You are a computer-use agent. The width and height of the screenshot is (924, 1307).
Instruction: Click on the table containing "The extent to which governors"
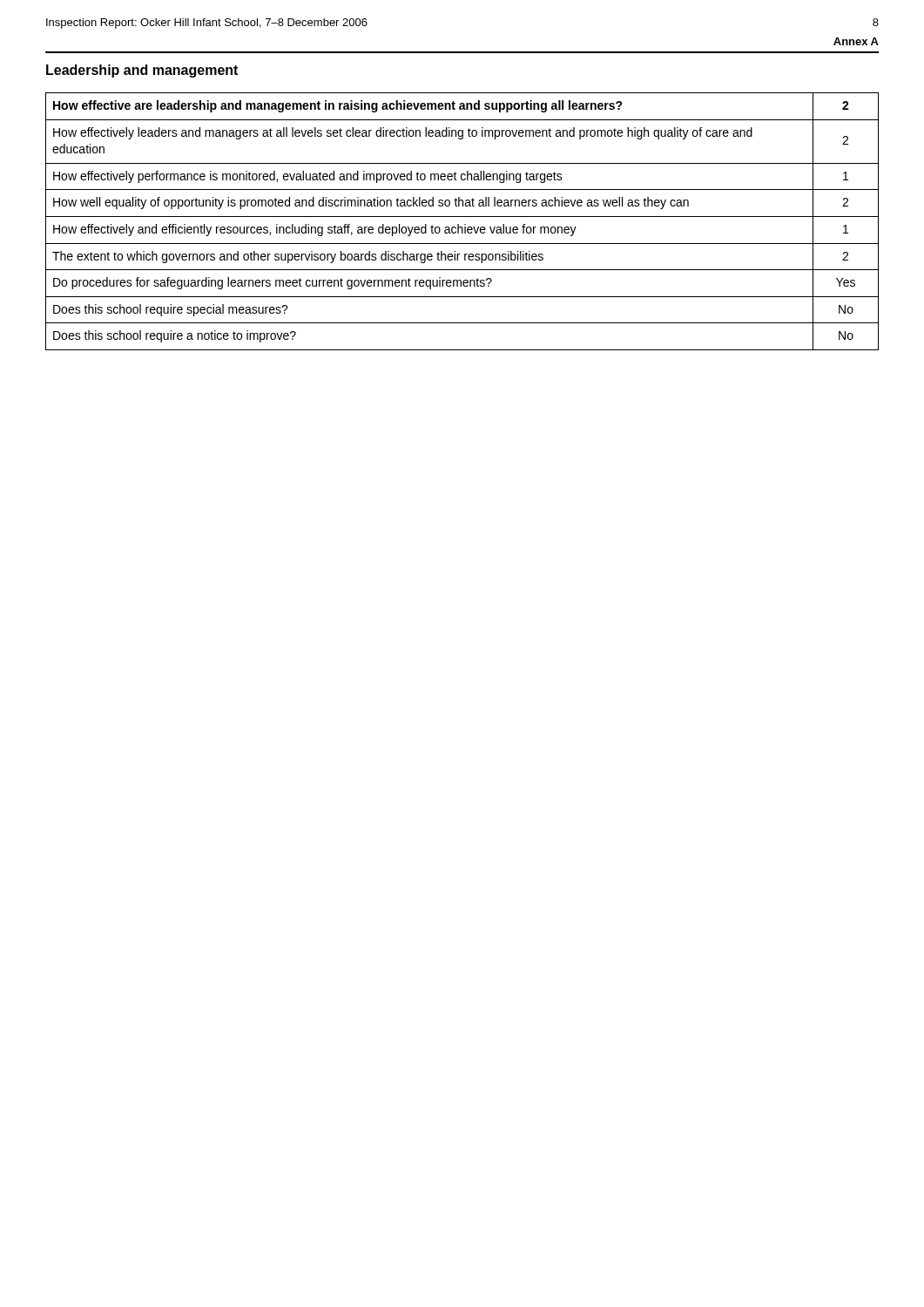coord(462,221)
